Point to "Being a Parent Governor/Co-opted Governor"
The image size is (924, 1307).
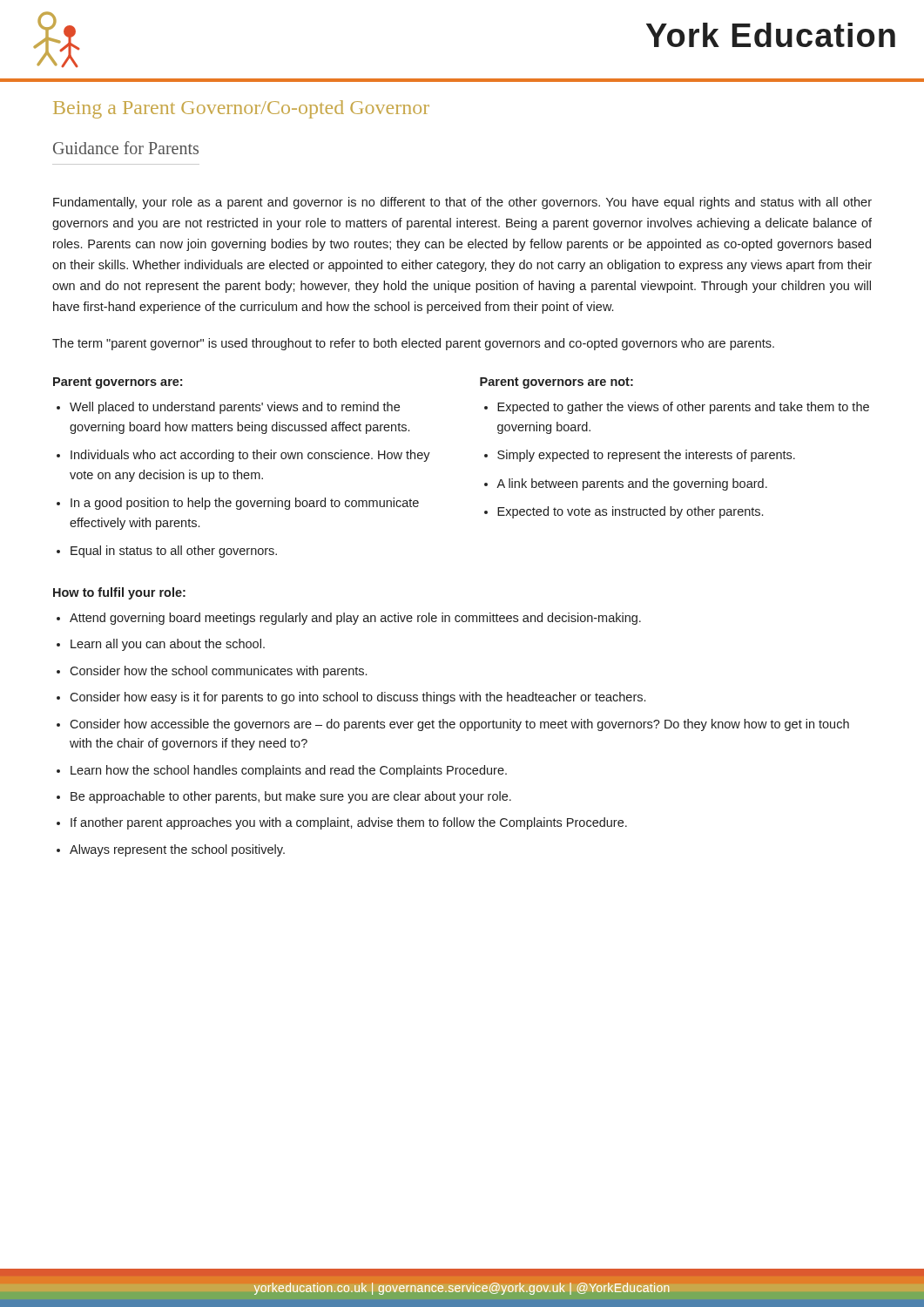[241, 107]
